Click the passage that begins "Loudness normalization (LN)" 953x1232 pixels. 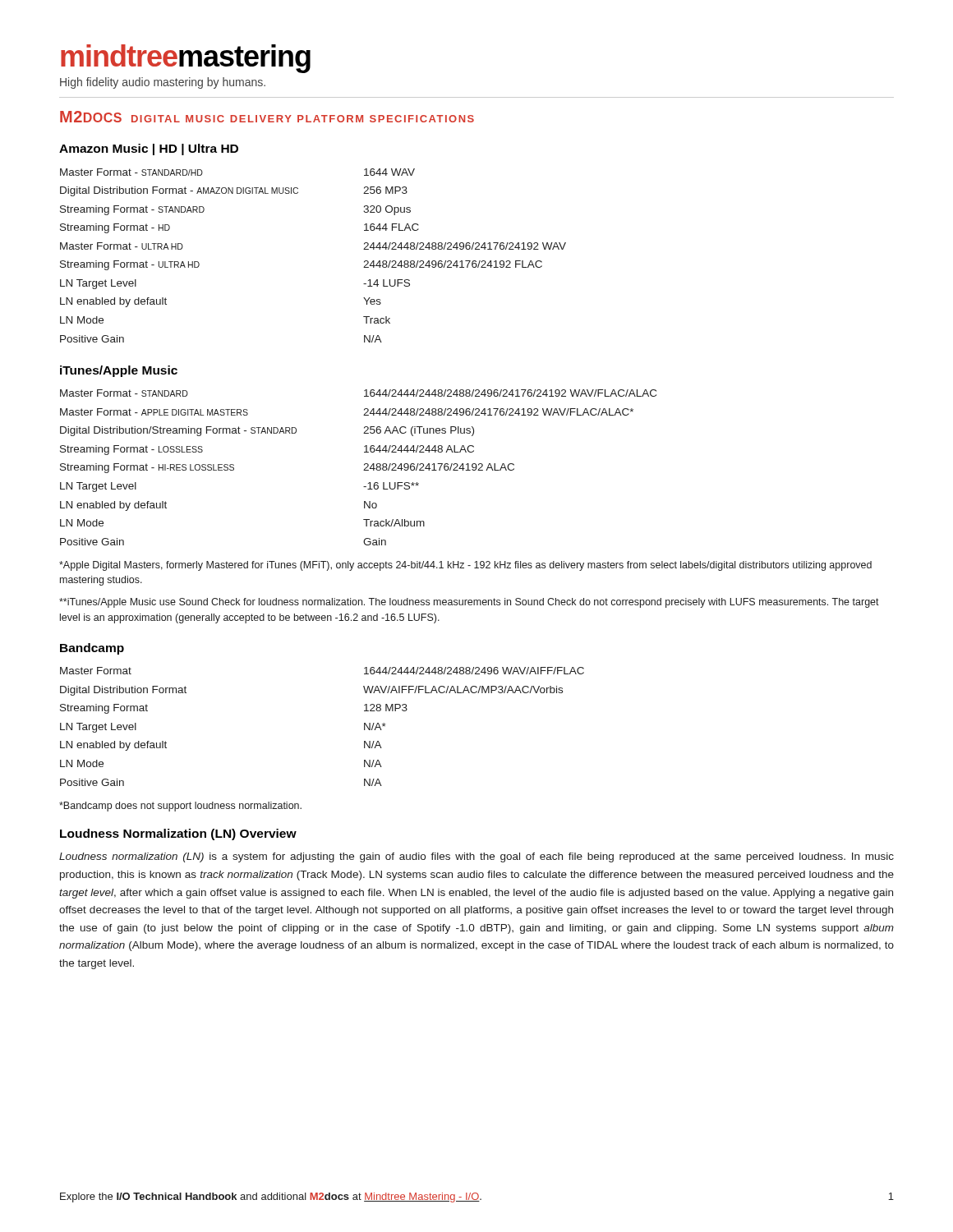point(476,910)
